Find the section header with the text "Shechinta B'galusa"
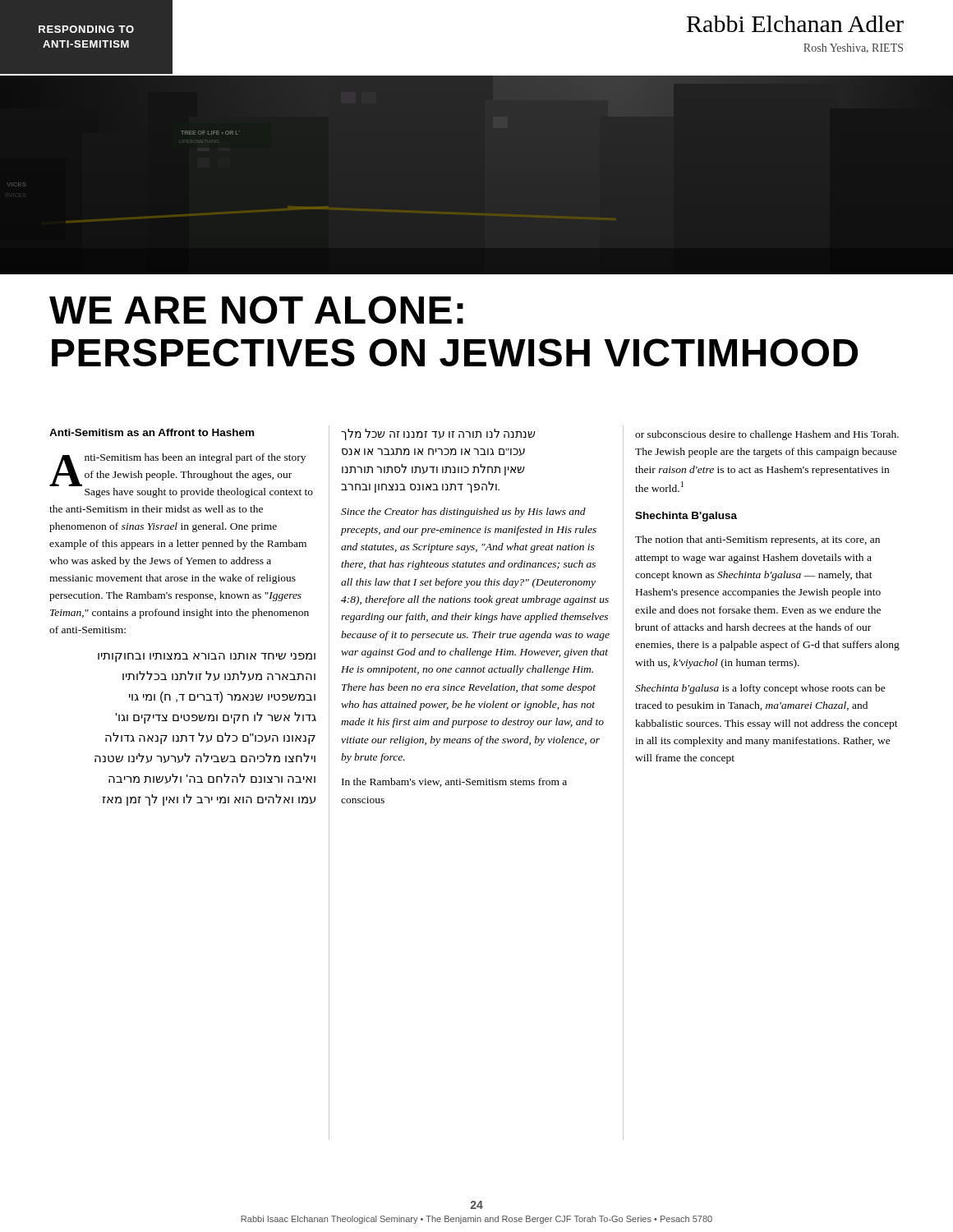Image resolution: width=953 pixels, height=1232 pixels. point(686,515)
